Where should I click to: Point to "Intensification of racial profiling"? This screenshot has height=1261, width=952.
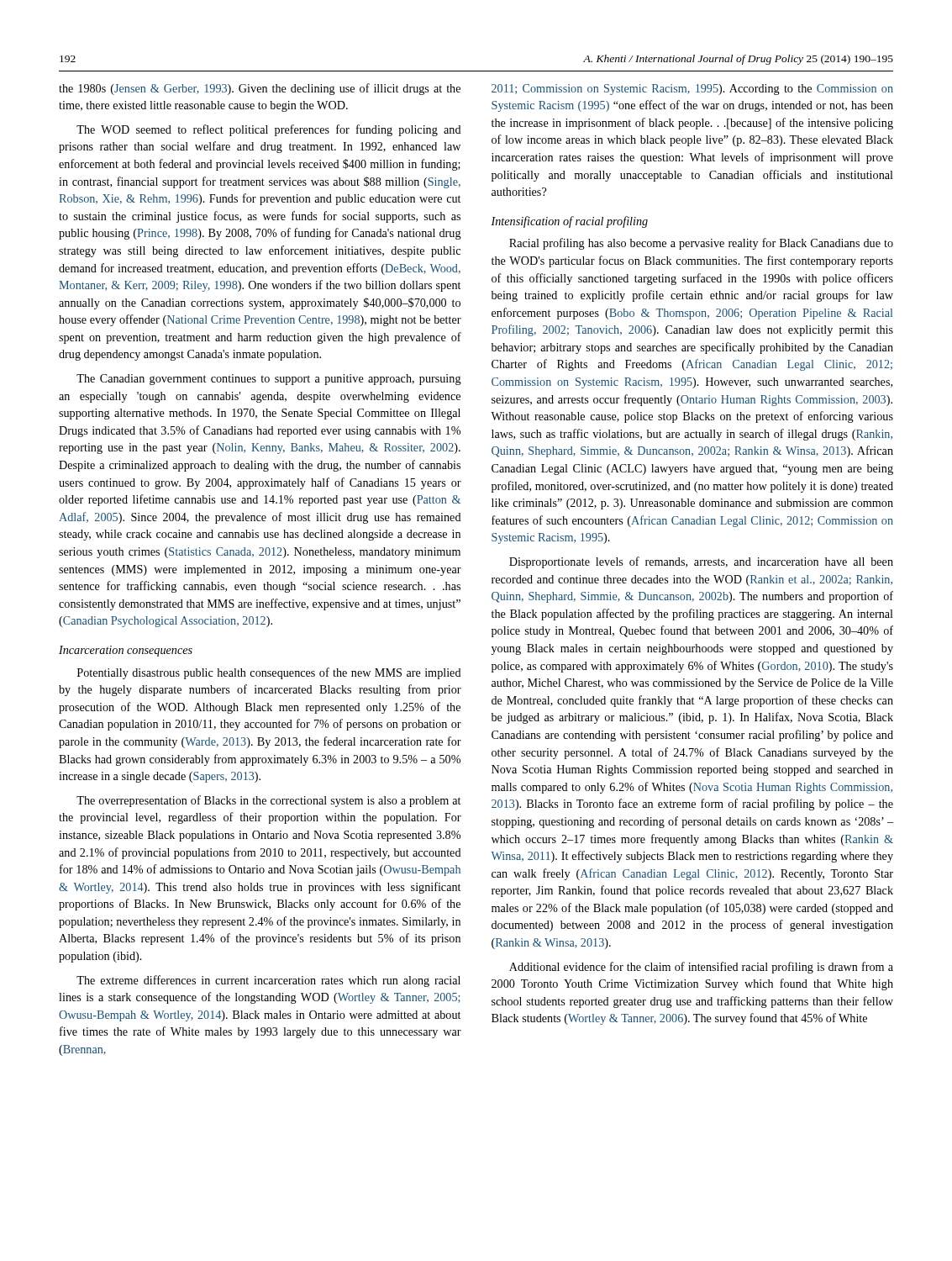click(569, 222)
